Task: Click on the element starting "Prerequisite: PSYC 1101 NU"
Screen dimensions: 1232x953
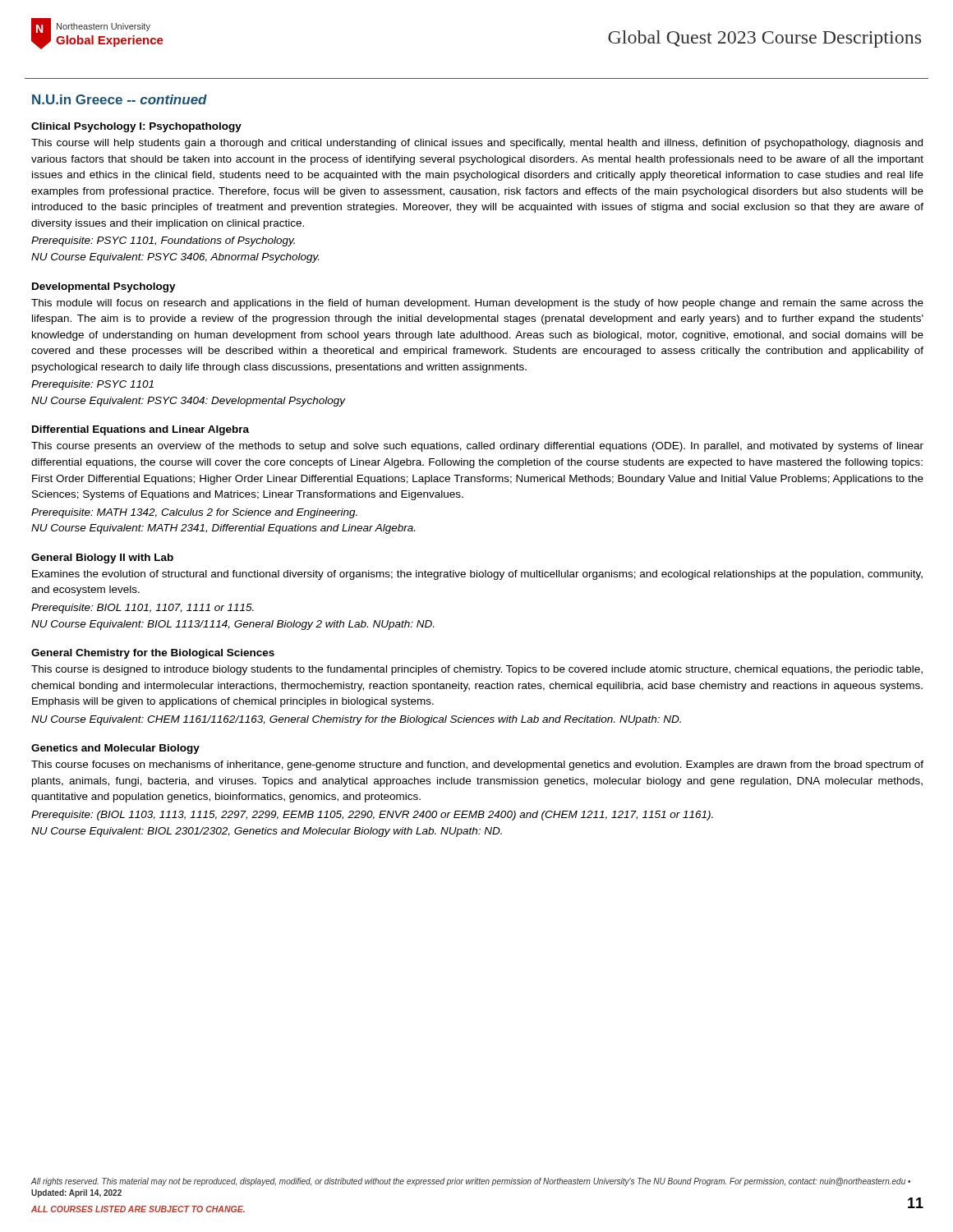Action: pyautogui.click(x=188, y=392)
